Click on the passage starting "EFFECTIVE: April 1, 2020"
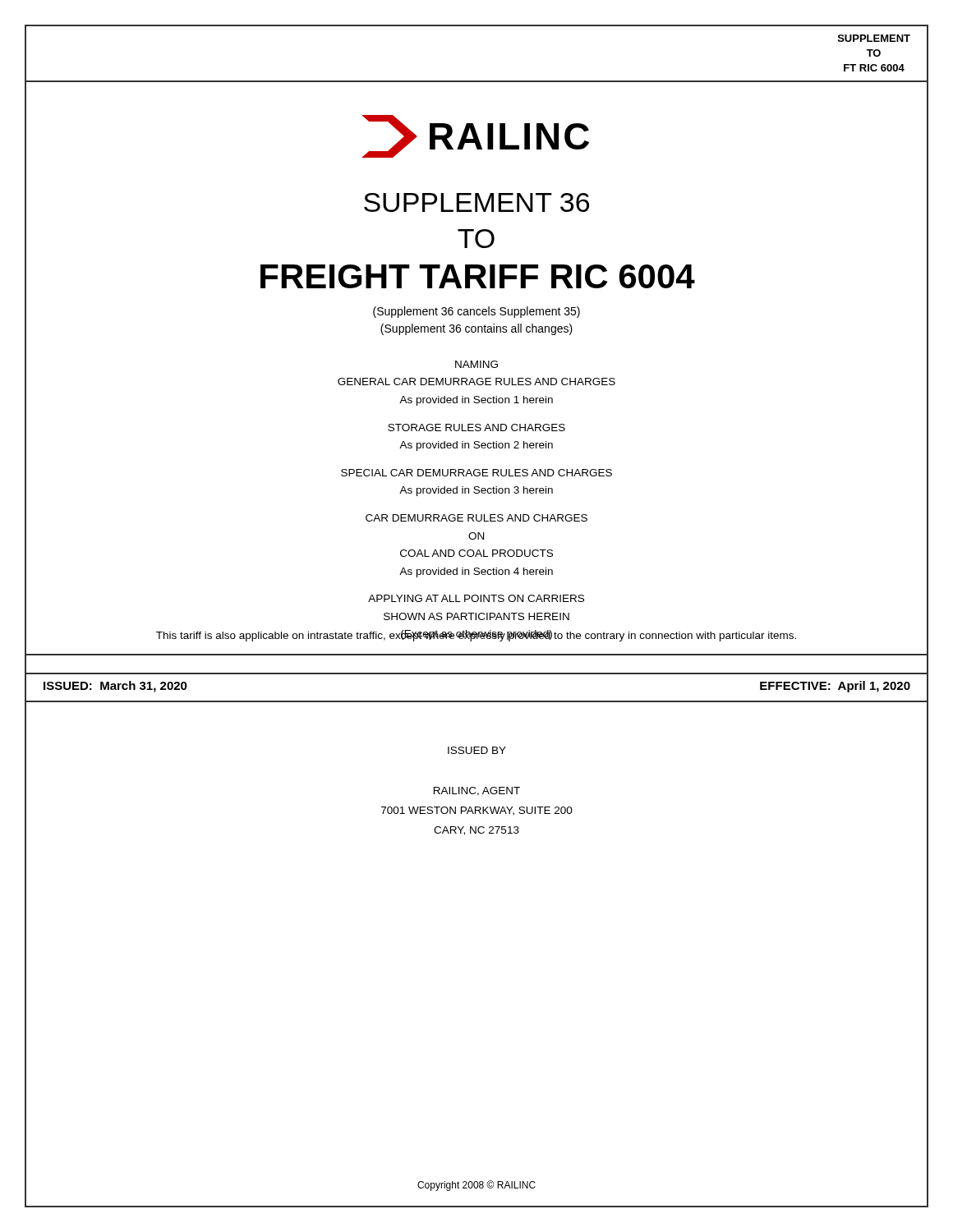This screenshot has width=953, height=1232. click(x=835, y=685)
